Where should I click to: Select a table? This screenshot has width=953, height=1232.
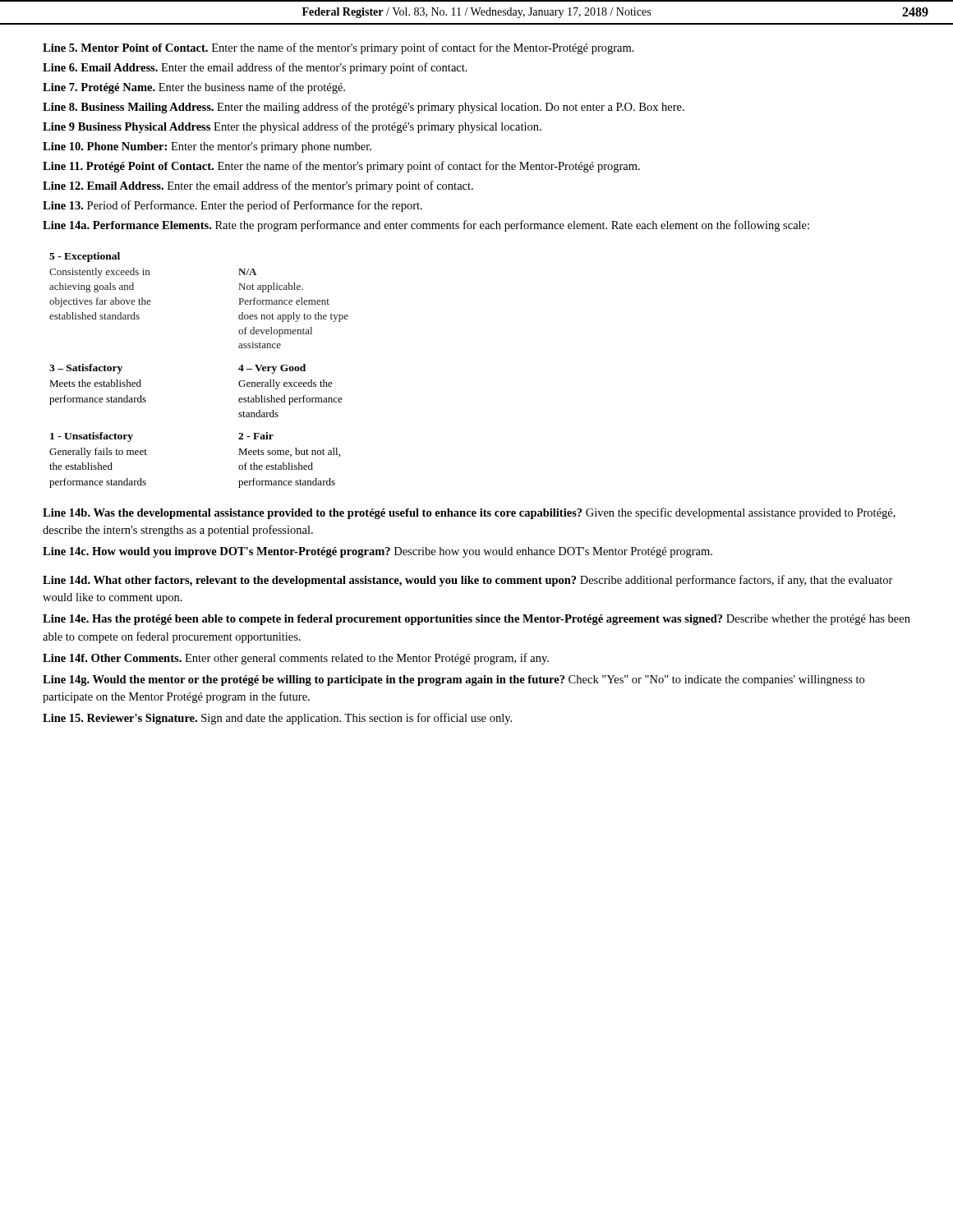[480, 369]
